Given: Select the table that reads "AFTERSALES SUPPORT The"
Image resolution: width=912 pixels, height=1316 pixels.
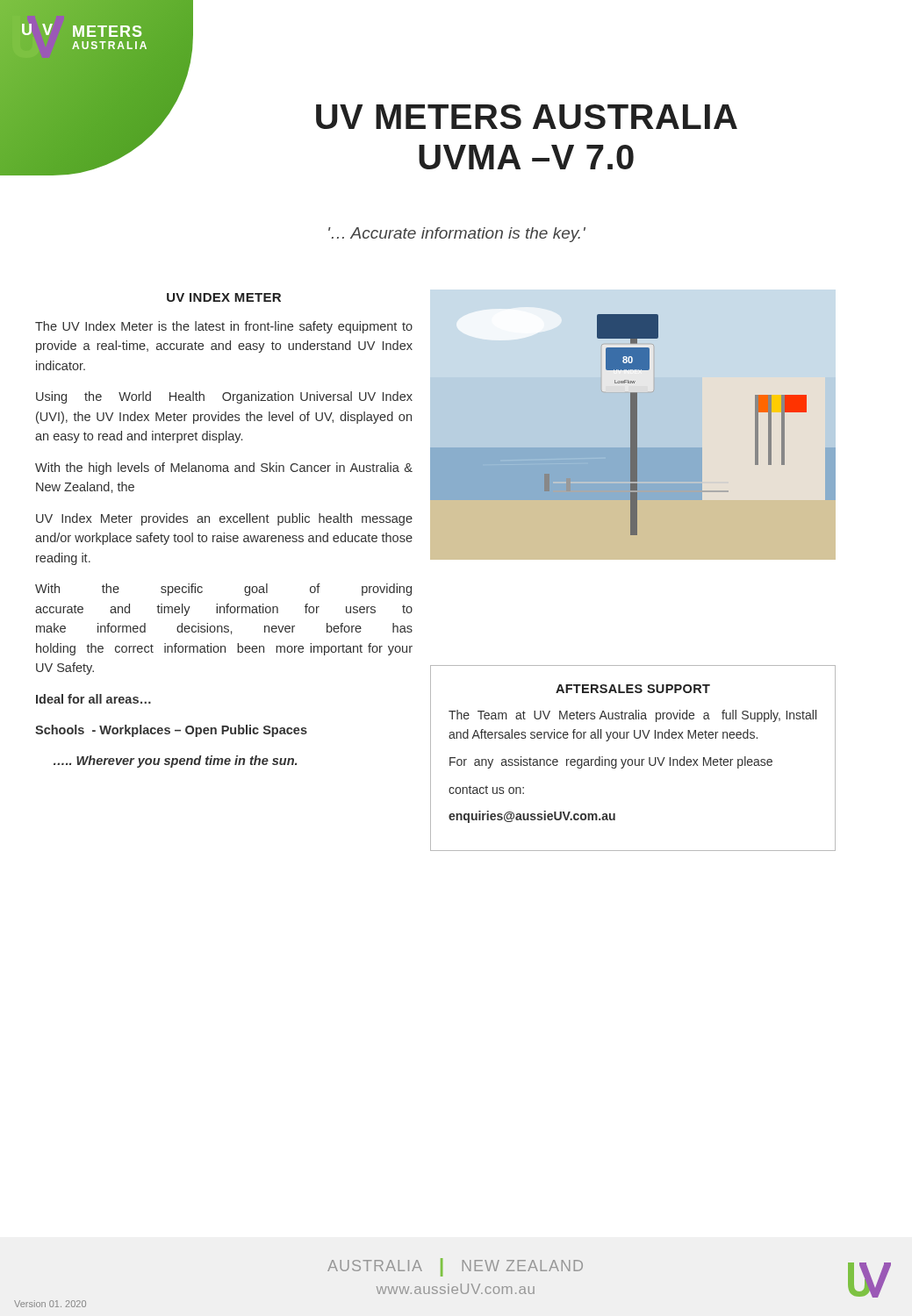Looking at the screenshot, I should [x=633, y=758].
